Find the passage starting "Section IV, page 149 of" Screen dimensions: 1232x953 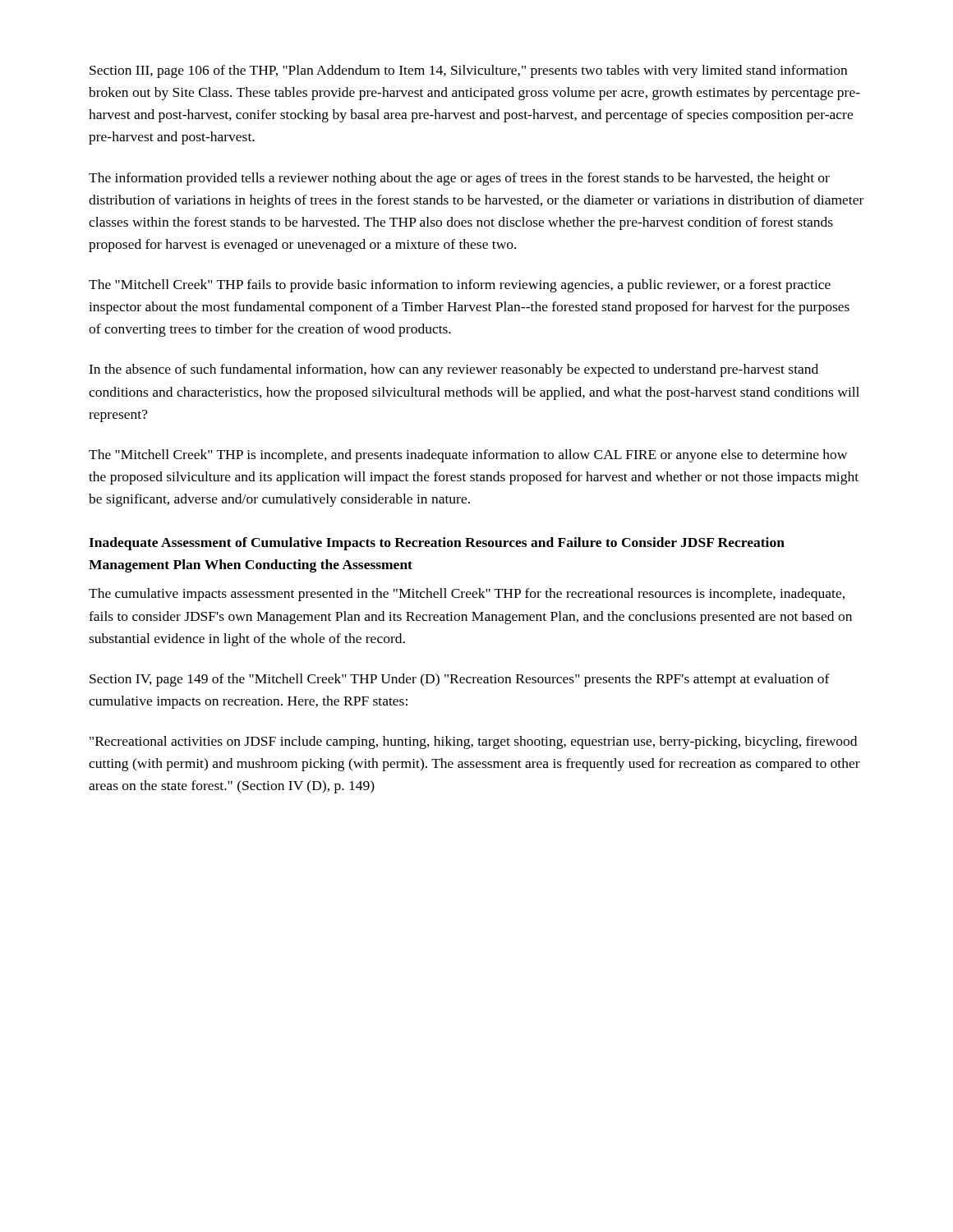click(459, 689)
